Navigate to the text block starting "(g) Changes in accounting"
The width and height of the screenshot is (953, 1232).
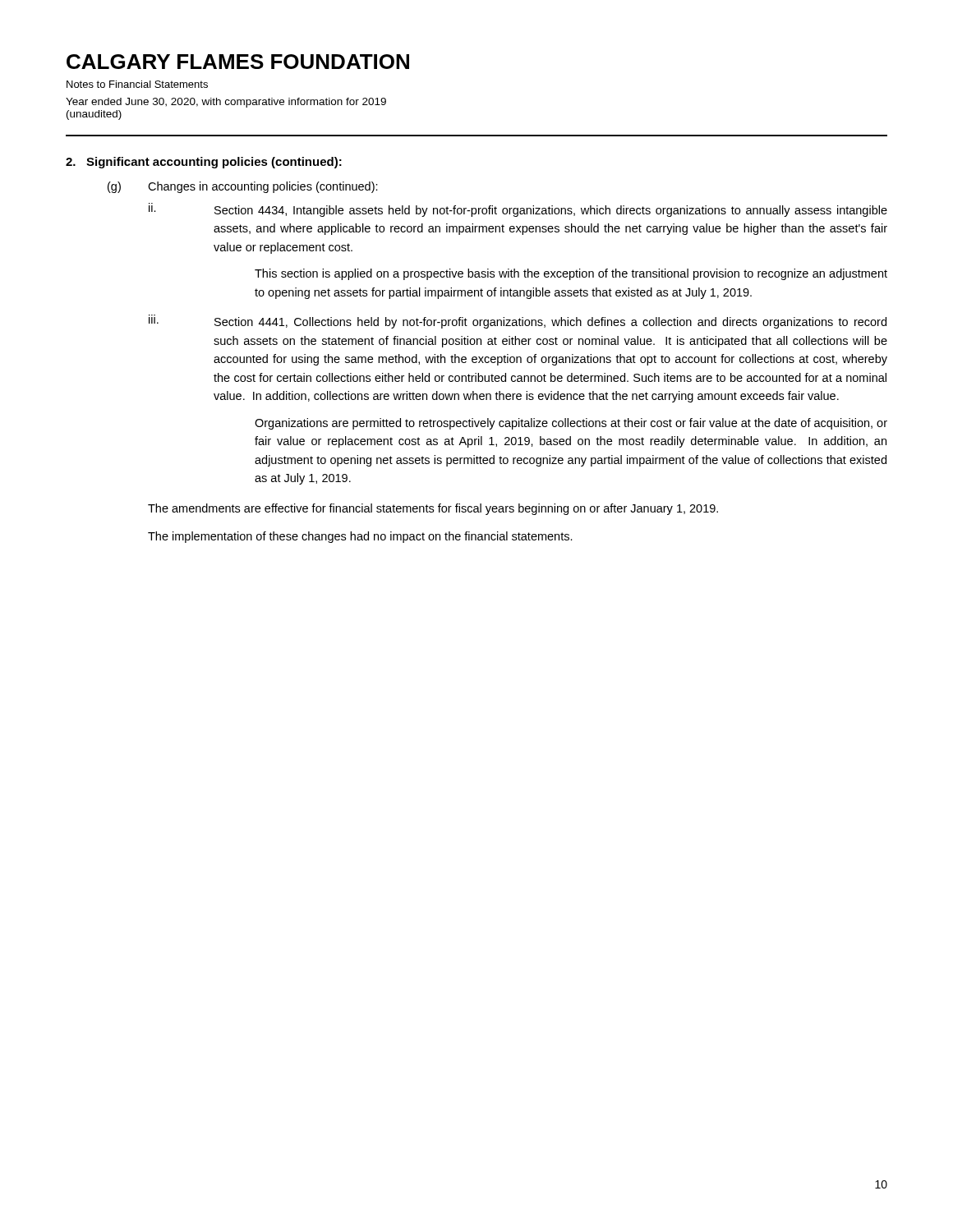coord(243,186)
